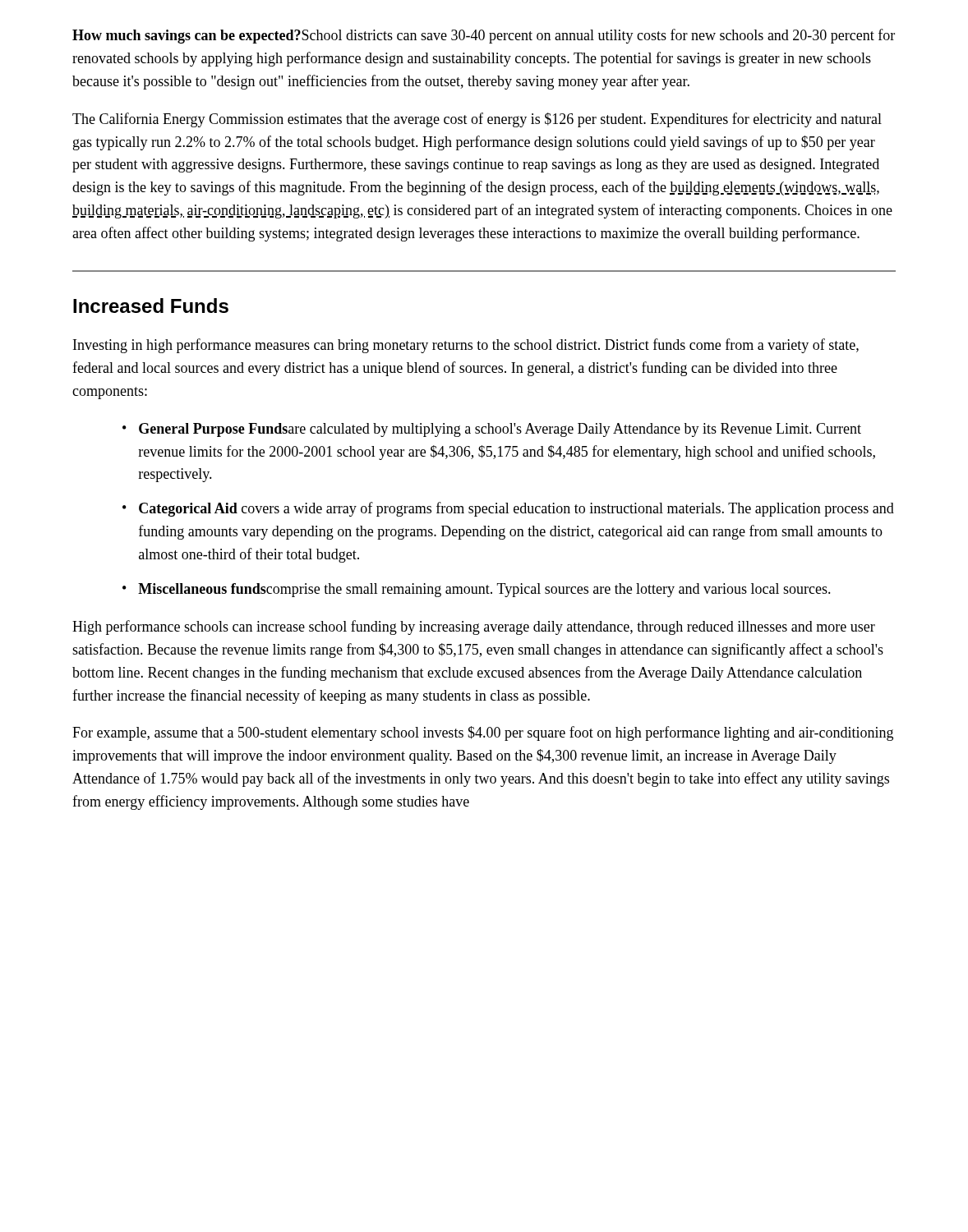Point to the block beginning "• Miscellaneous fundscomprise the small remaining amount. Typical"
The image size is (968, 1232).
click(476, 590)
